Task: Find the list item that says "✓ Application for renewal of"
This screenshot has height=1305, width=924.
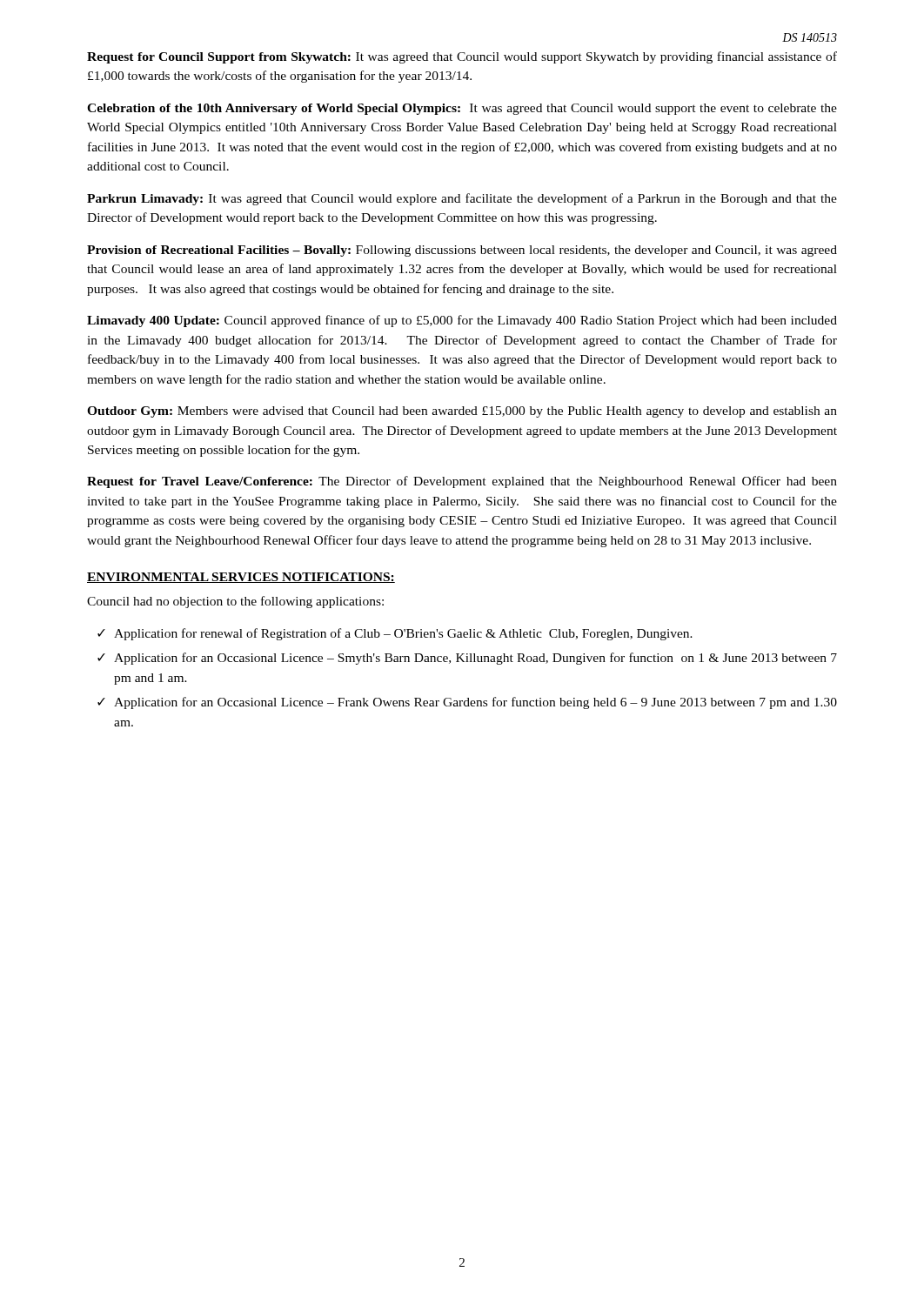Action: click(x=394, y=633)
